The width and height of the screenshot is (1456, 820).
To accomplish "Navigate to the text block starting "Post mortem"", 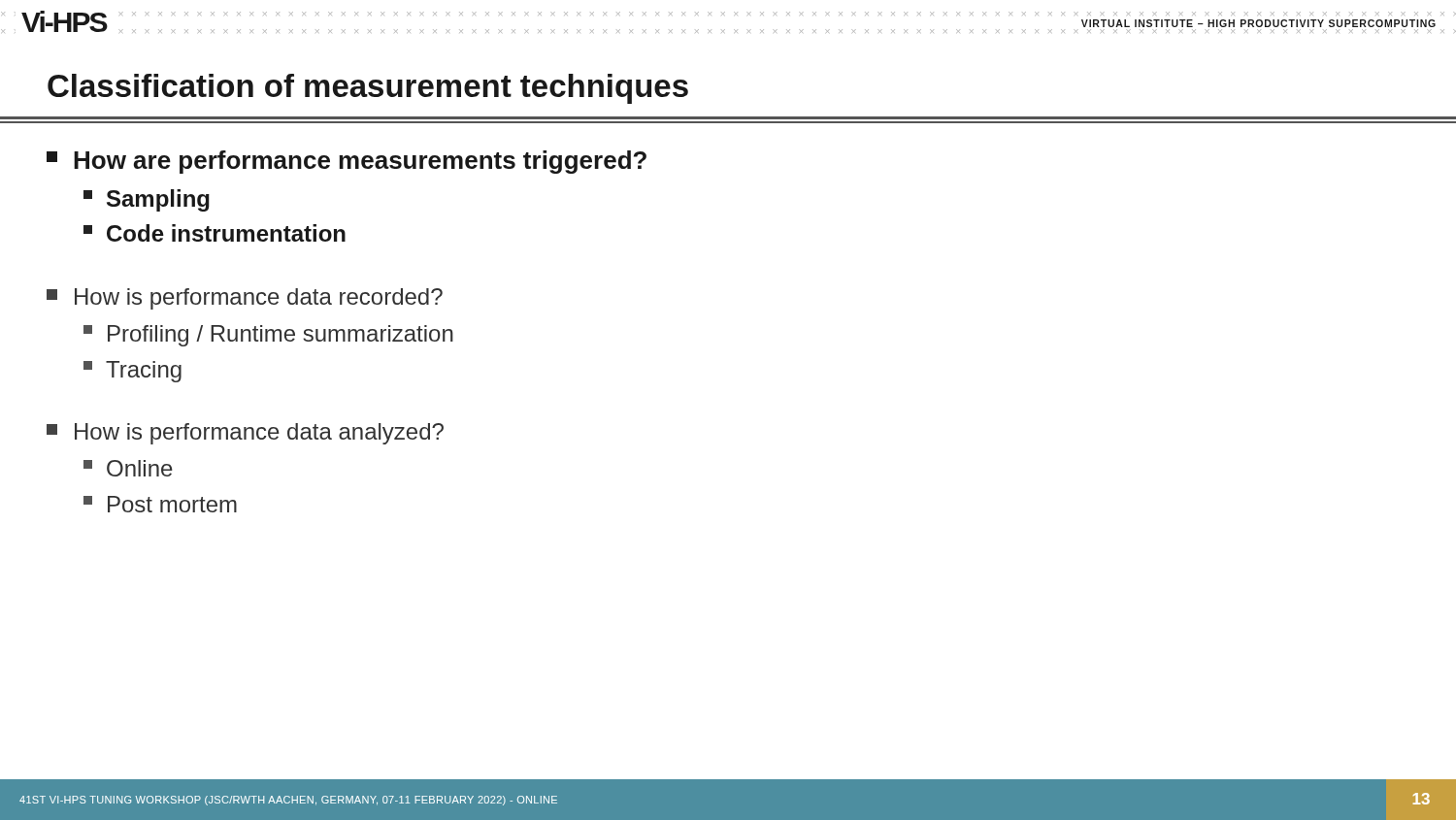I will pyautogui.click(x=161, y=505).
